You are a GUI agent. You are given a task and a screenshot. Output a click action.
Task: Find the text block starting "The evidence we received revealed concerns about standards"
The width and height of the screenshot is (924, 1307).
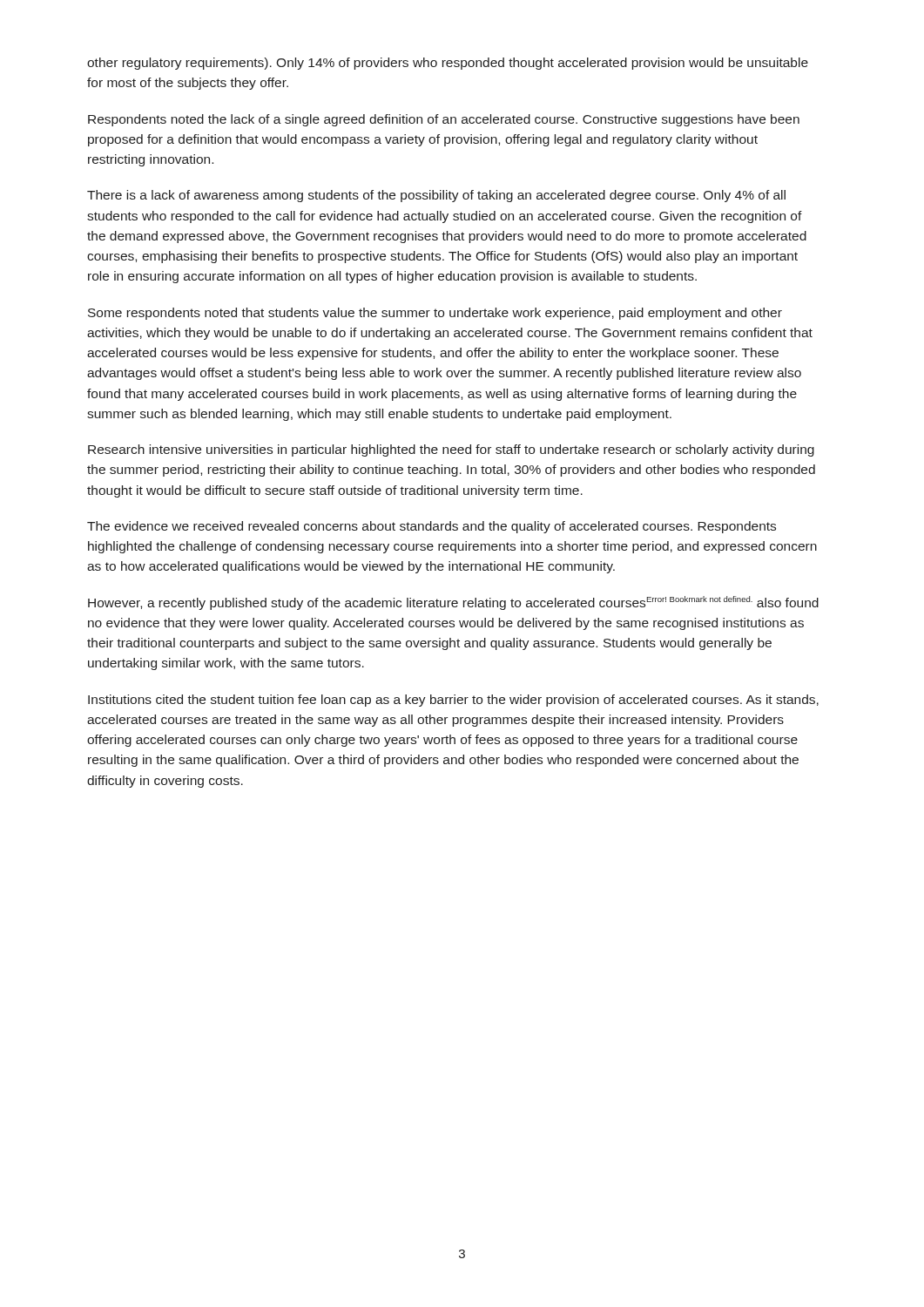452,546
